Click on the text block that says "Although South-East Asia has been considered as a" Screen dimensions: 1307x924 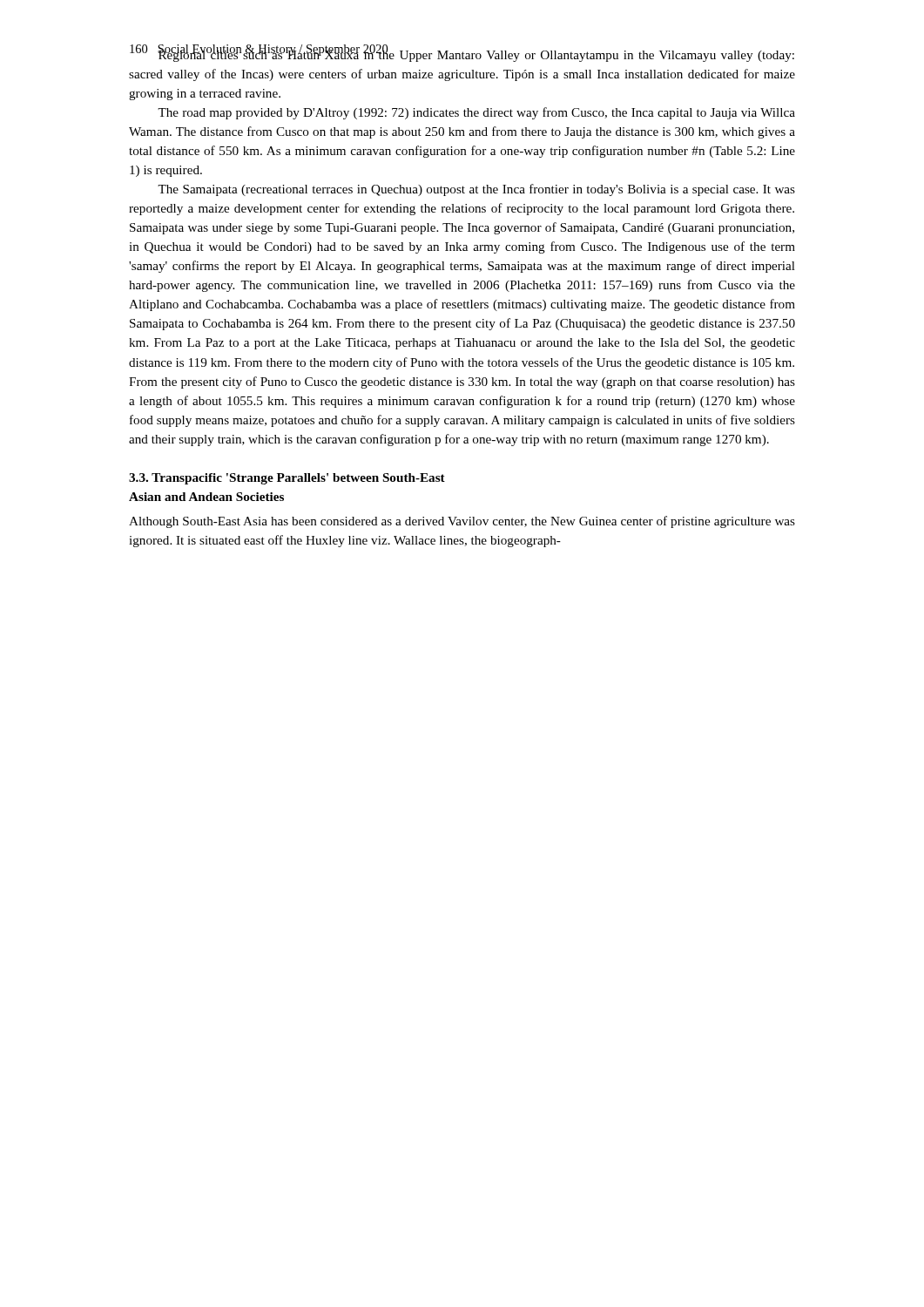tap(462, 530)
